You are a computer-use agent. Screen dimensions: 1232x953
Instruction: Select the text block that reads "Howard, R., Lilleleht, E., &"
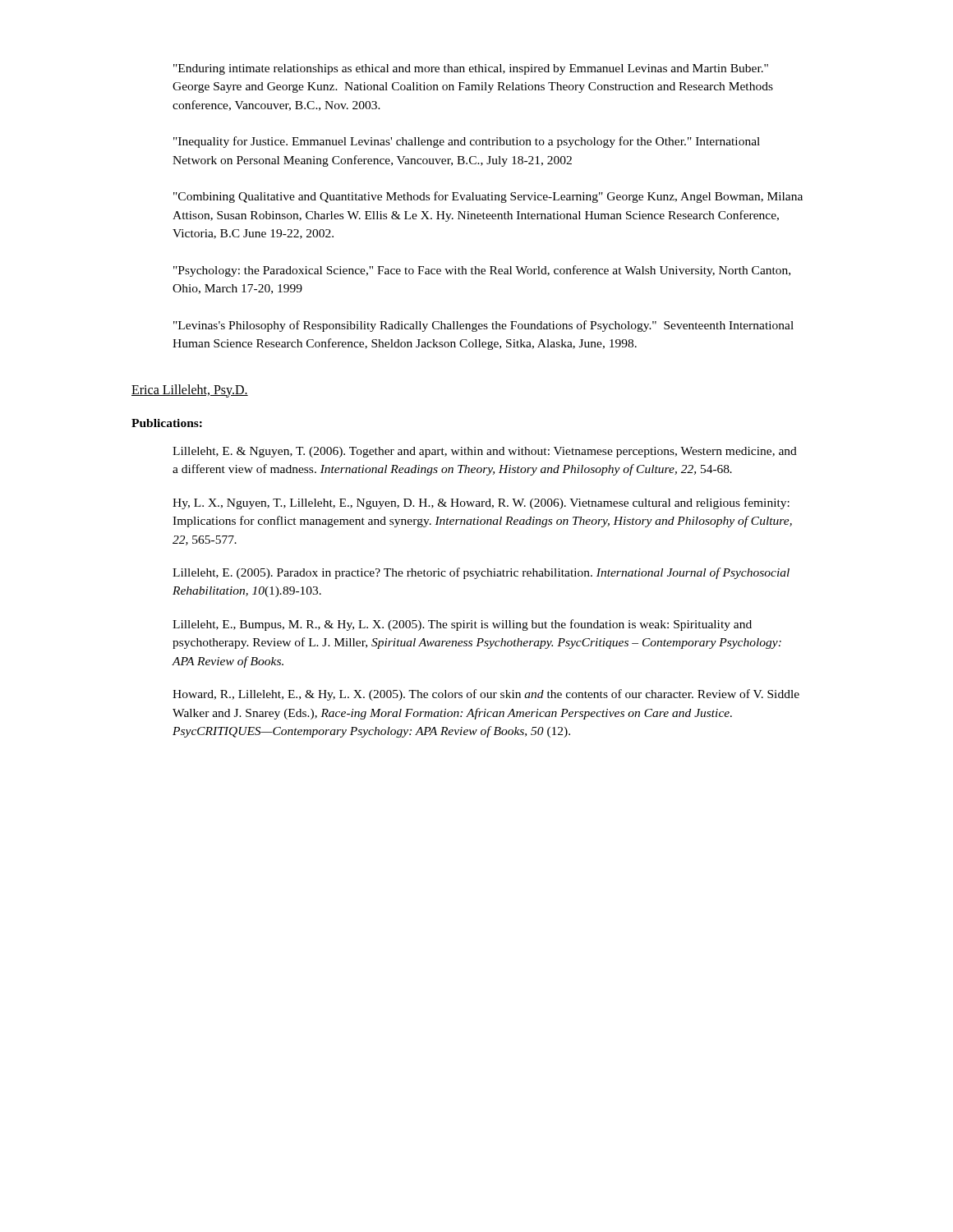486,712
